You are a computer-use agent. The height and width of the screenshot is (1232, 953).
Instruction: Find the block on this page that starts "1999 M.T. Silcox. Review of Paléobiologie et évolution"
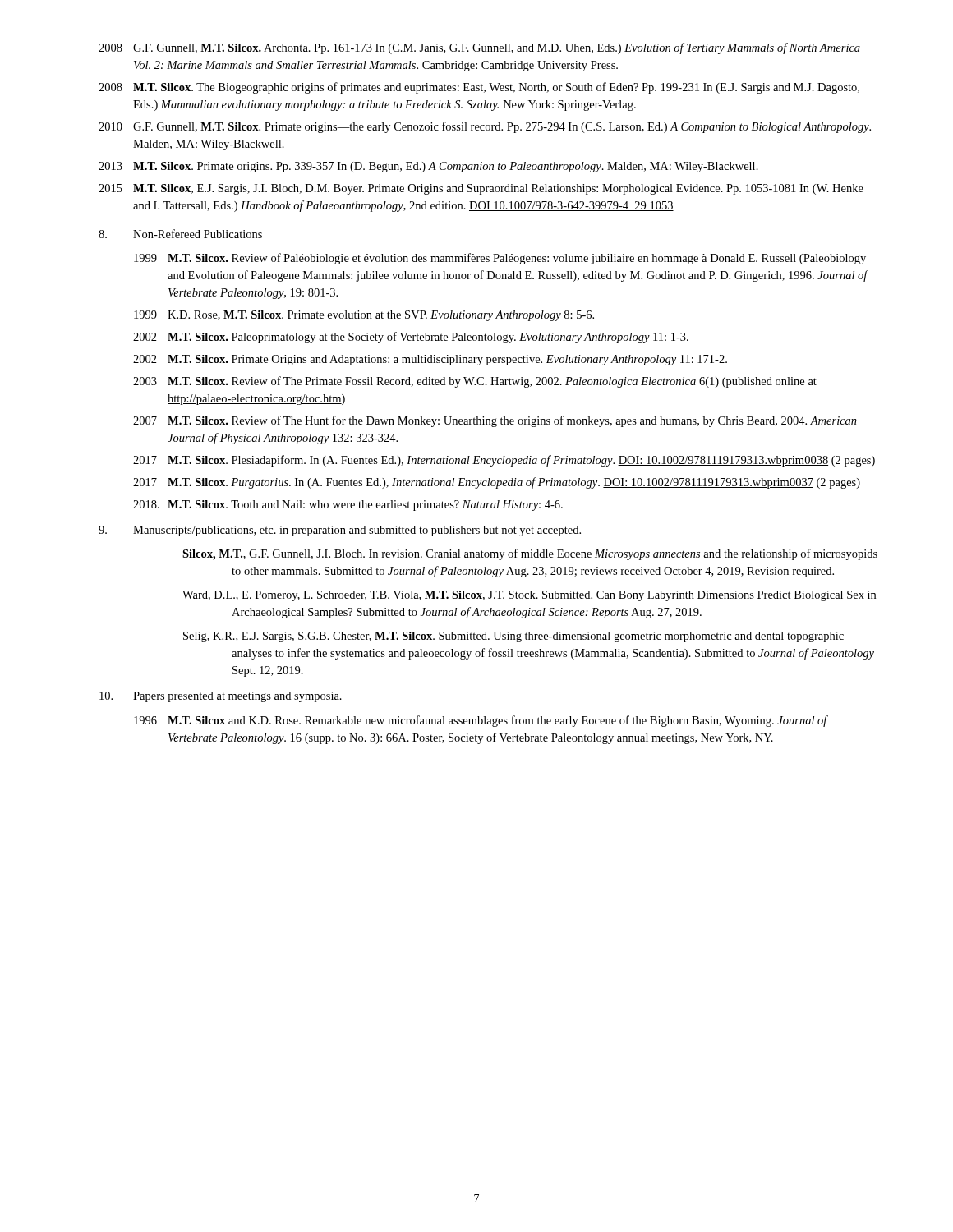(x=506, y=276)
